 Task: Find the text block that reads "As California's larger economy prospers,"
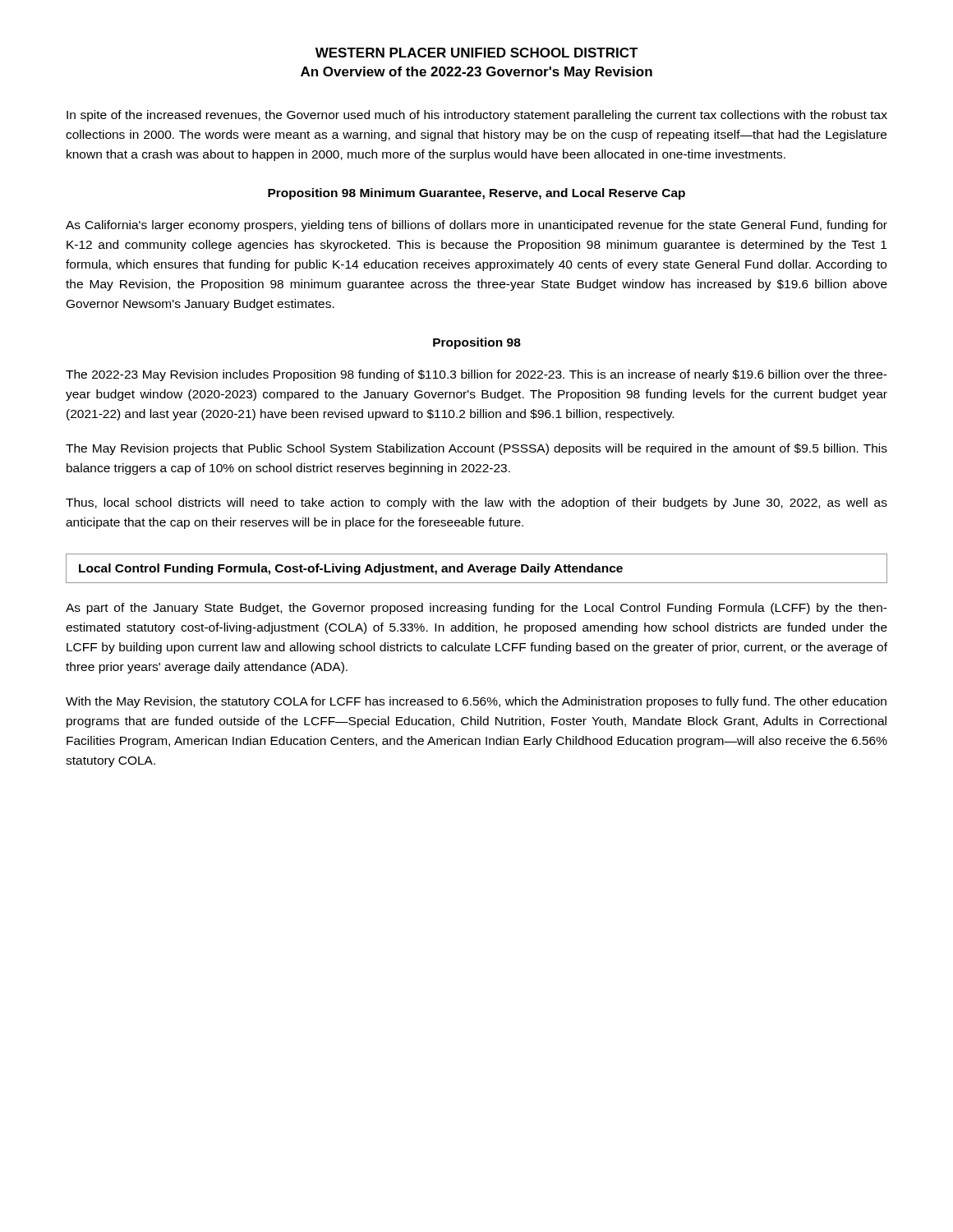click(x=476, y=264)
